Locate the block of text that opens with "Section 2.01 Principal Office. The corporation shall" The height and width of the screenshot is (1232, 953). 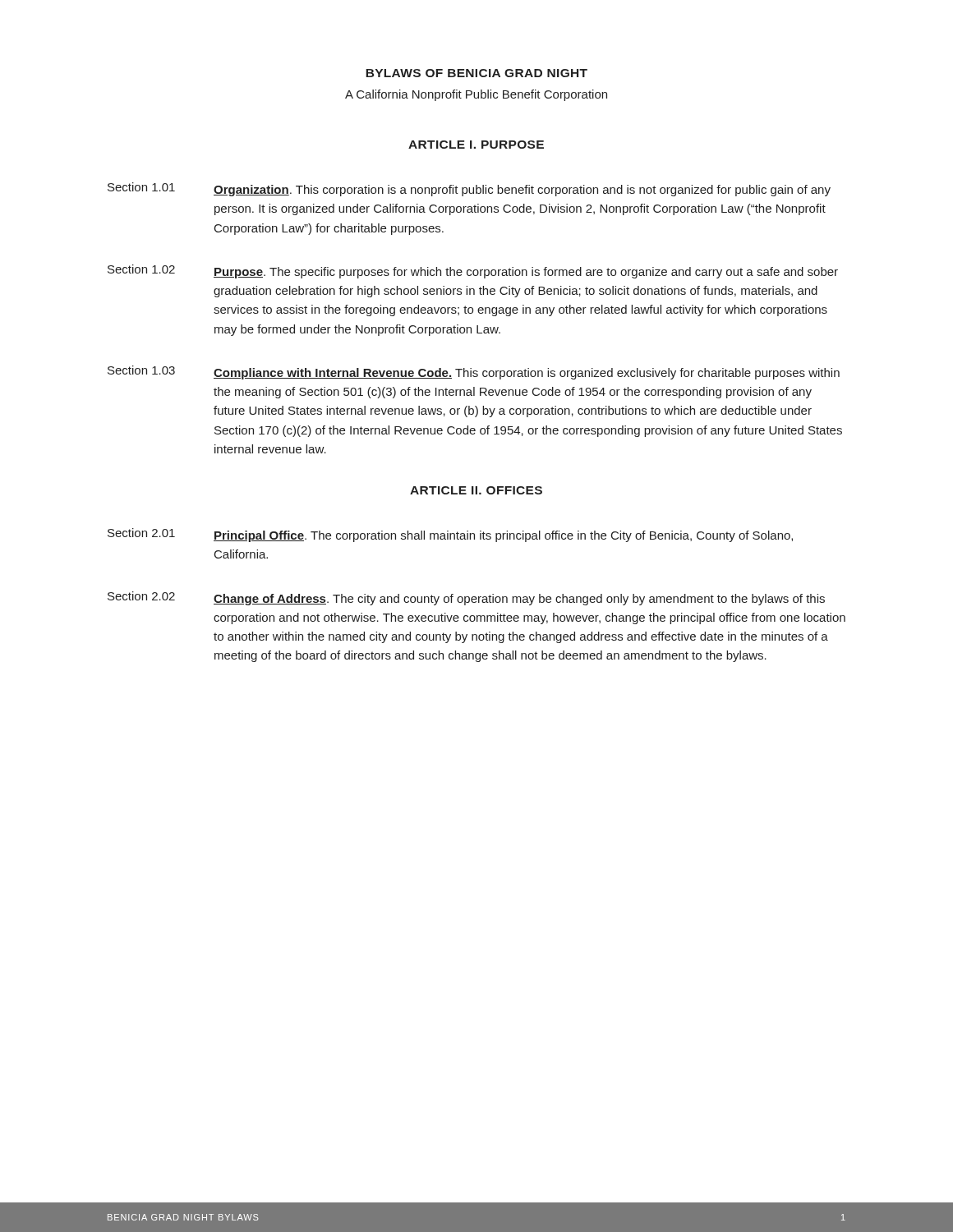(476, 545)
